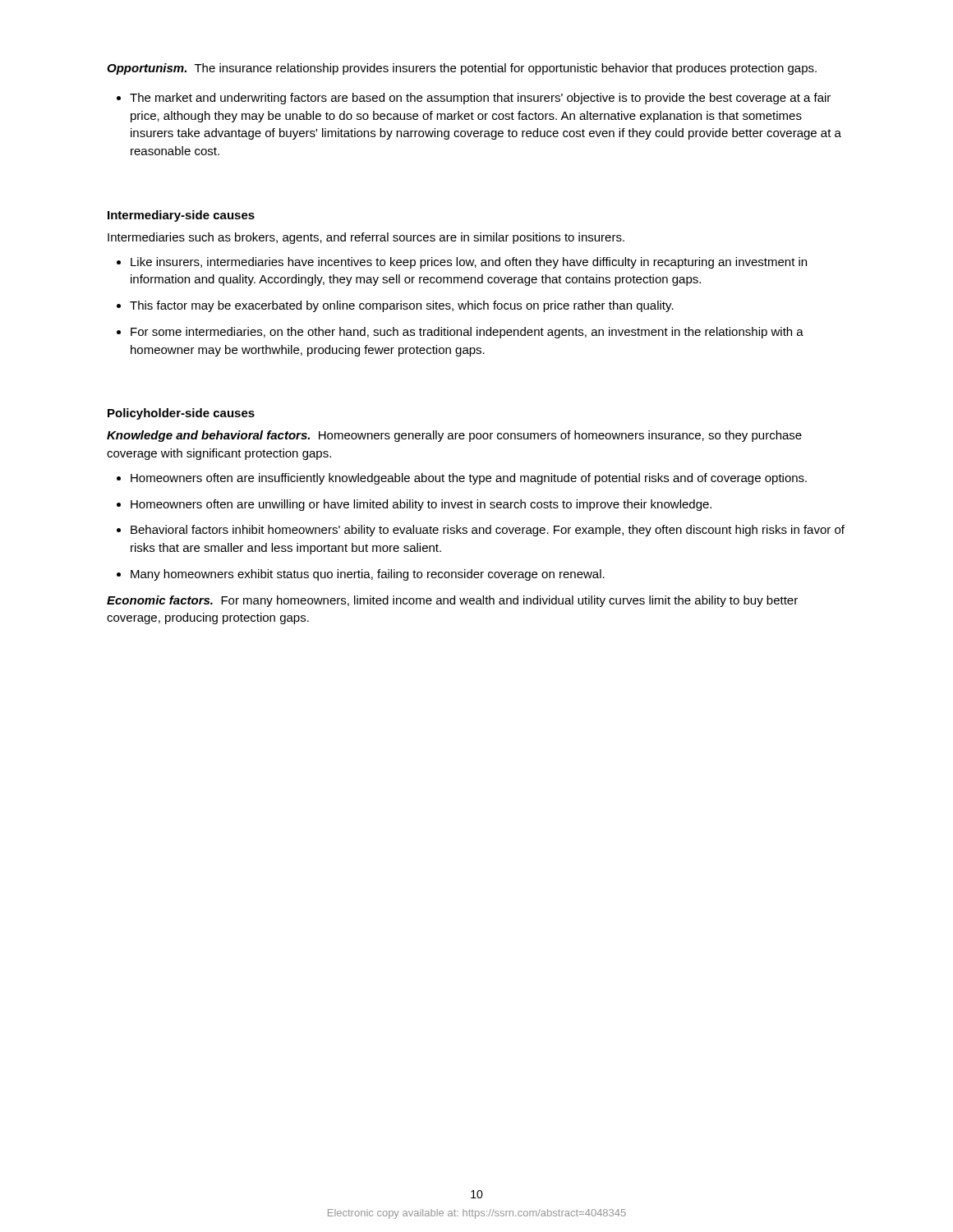The image size is (953, 1232).
Task: Locate the text "Intermediary-side causes"
Action: (181, 215)
